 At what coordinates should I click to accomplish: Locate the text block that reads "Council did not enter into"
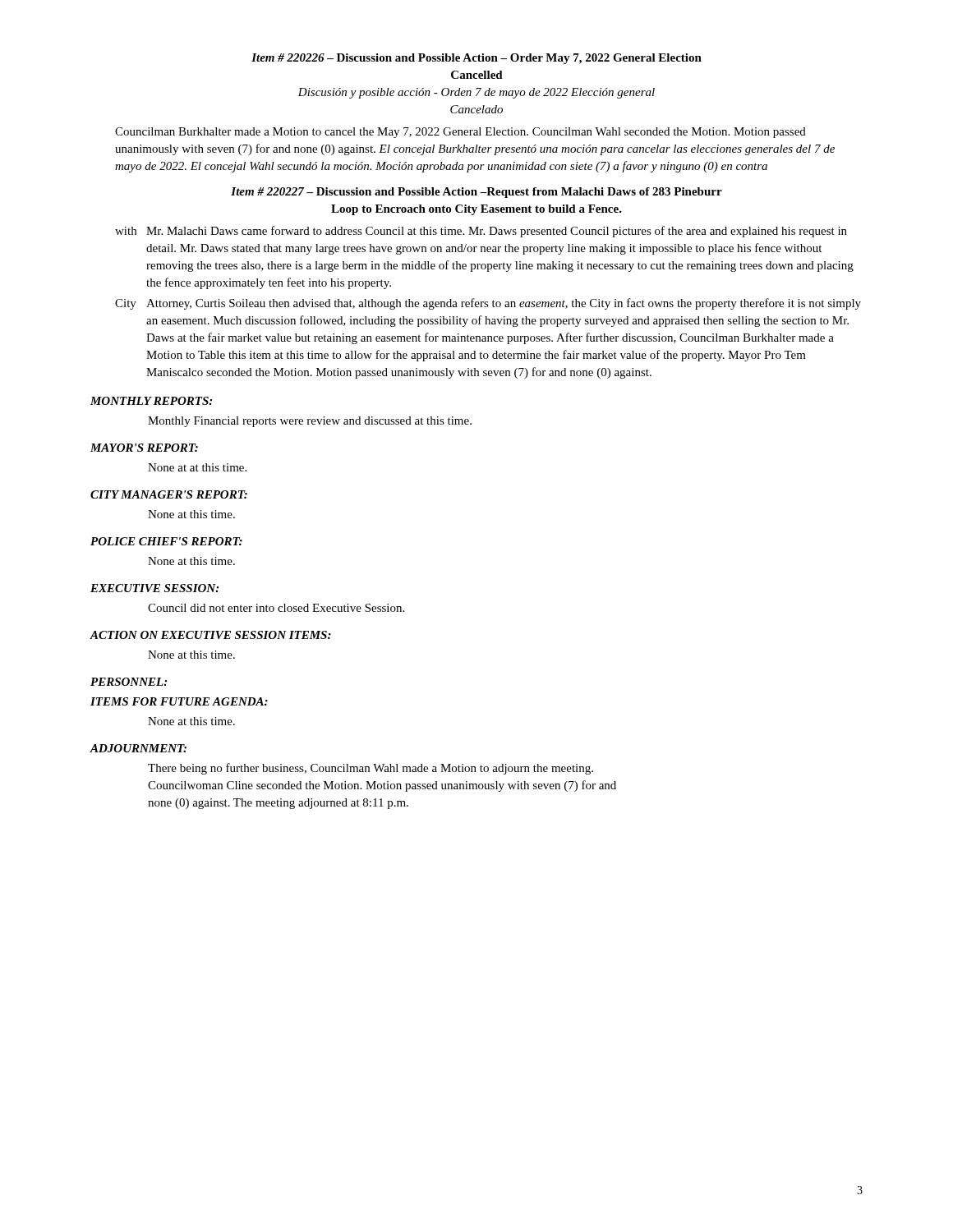point(277,608)
